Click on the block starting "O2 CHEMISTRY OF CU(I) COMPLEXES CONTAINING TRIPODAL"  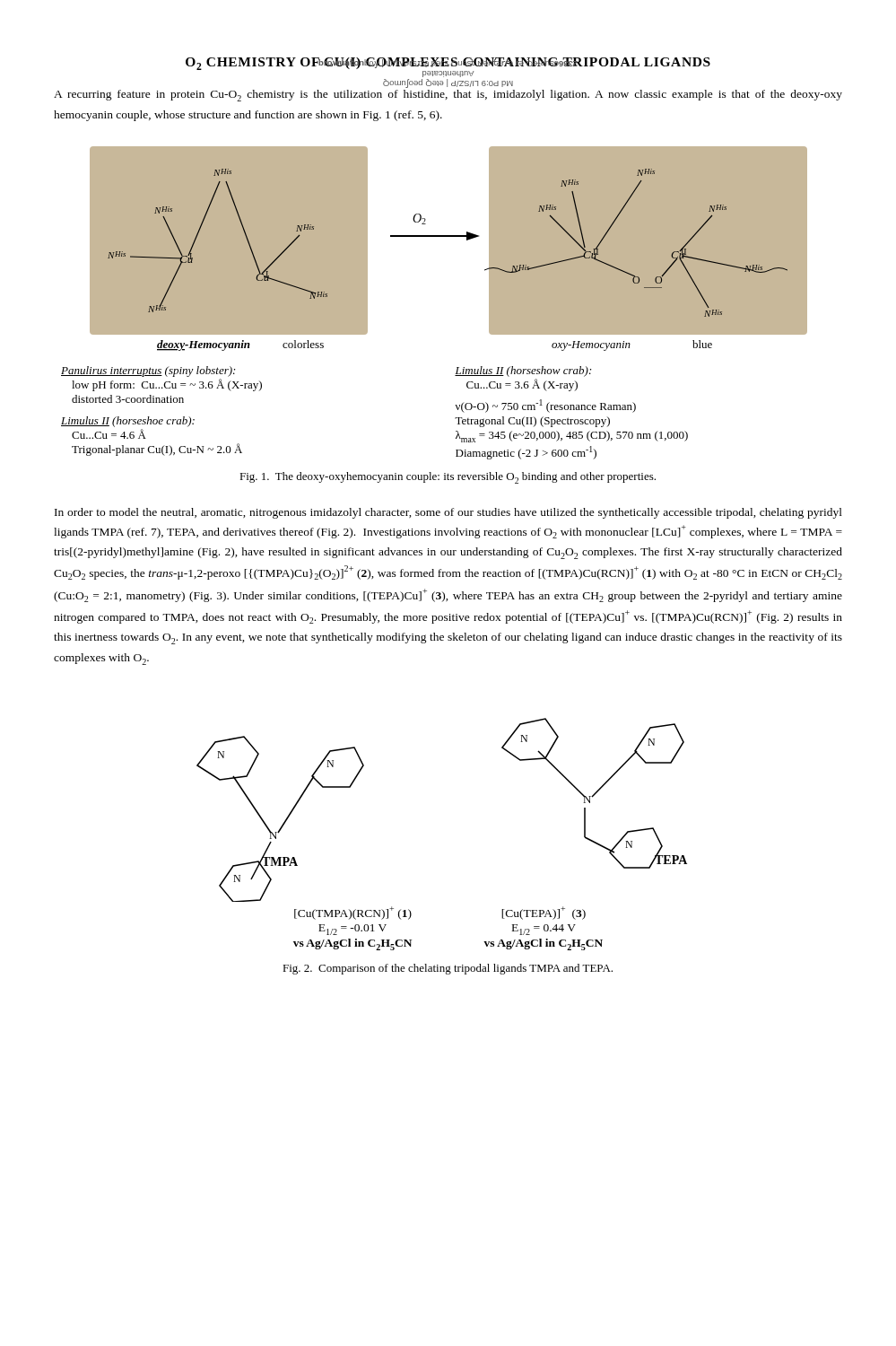pyautogui.click(x=448, y=63)
